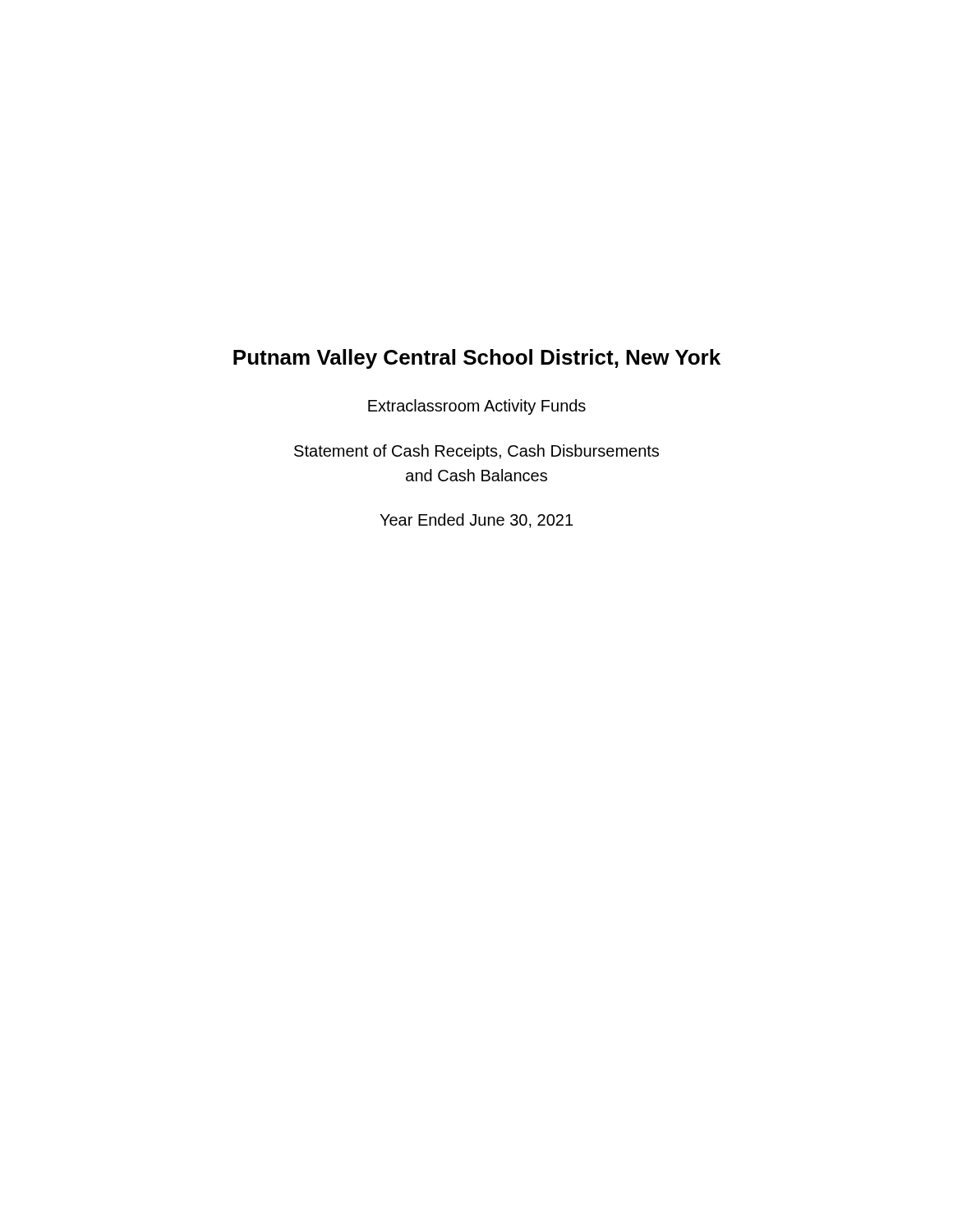Viewport: 953px width, 1232px height.
Task: Select the title
Action: click(x=476, y=357)
